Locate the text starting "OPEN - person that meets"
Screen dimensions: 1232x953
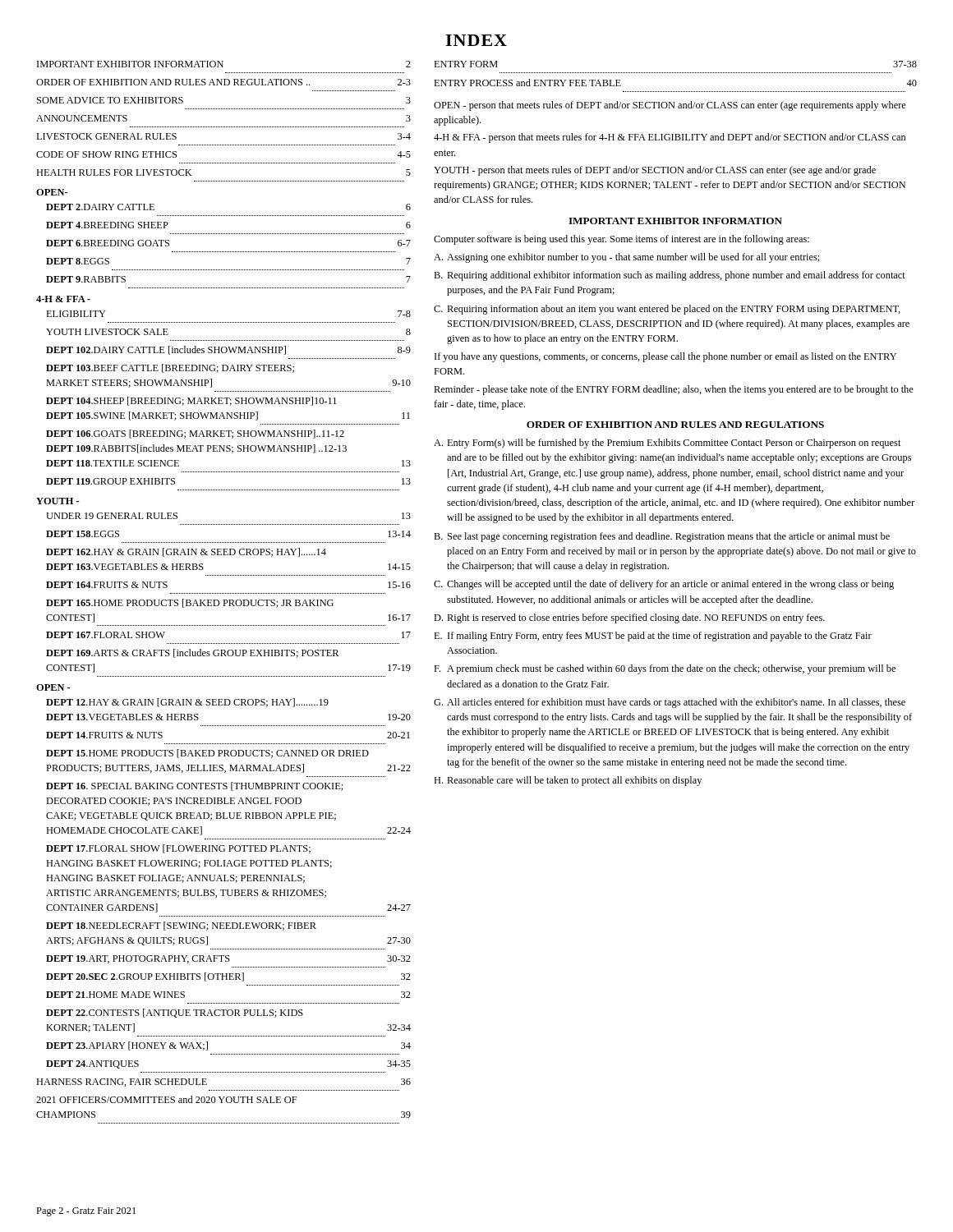click(670, 113)
